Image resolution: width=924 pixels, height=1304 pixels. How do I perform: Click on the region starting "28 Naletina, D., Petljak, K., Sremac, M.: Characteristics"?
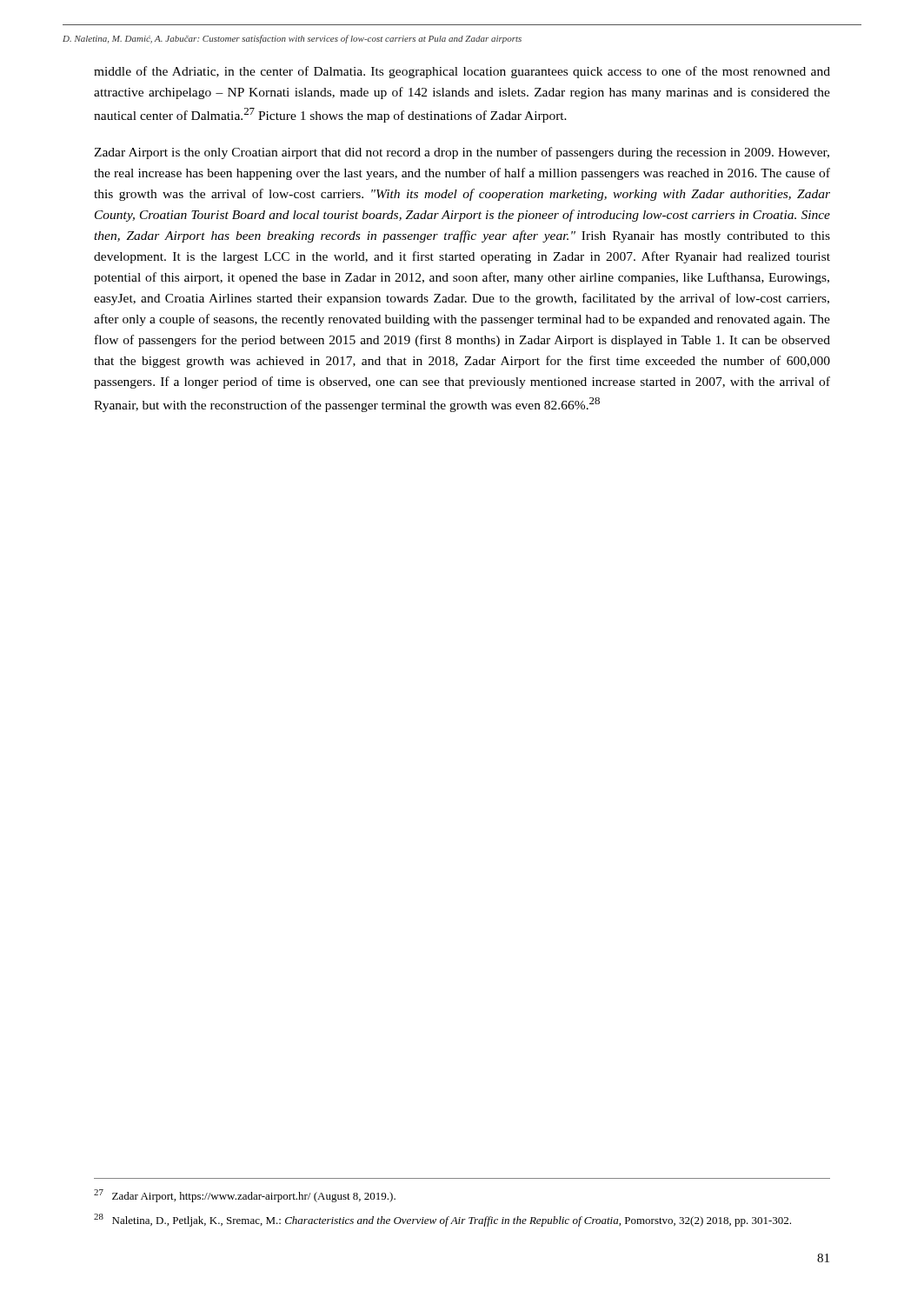pyautogui.click(x=443, y=1219)
